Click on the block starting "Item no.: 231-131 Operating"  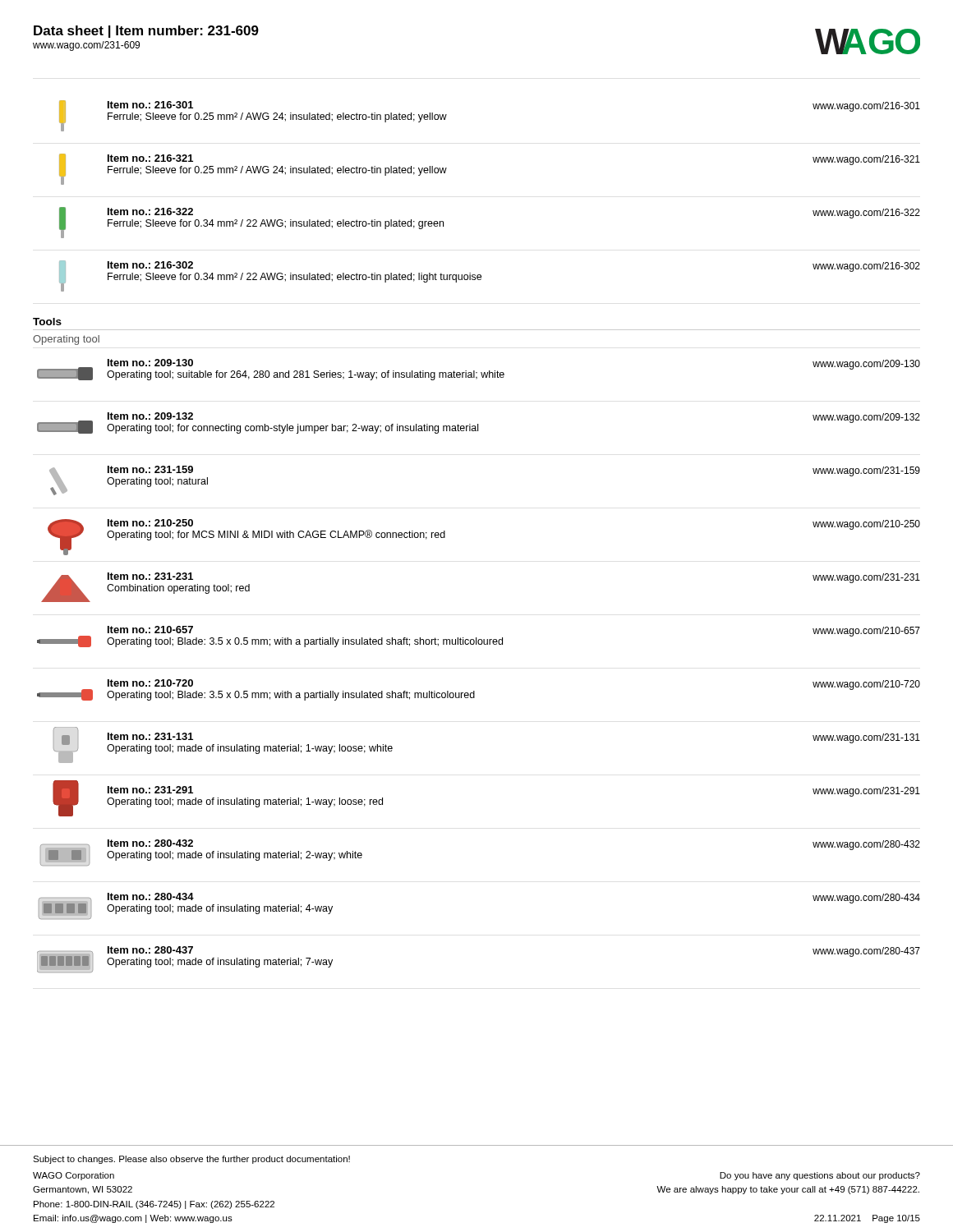pyautogui.click(x=173, y=746)
